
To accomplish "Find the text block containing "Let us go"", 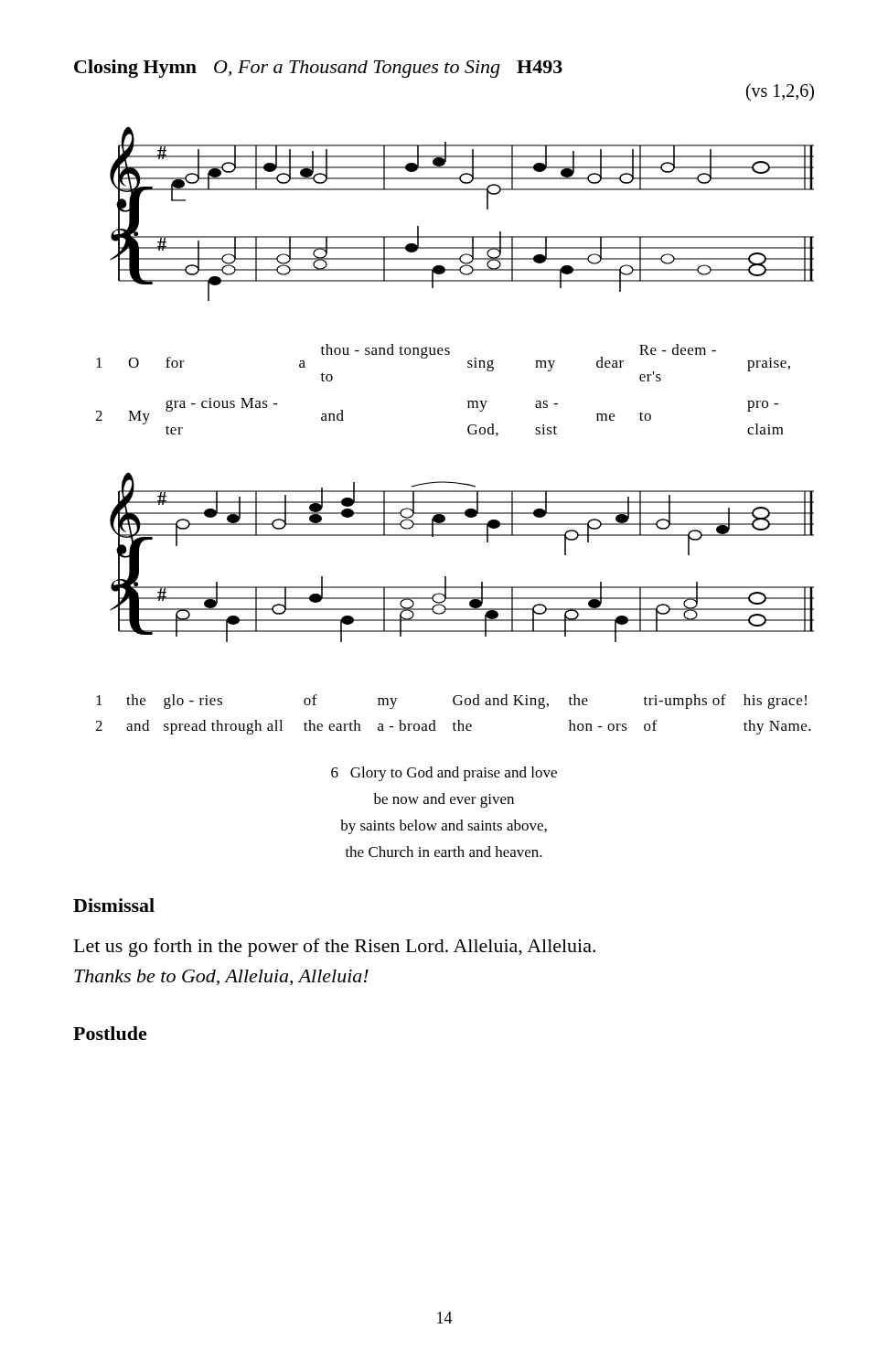I will (x=335, y=960).
